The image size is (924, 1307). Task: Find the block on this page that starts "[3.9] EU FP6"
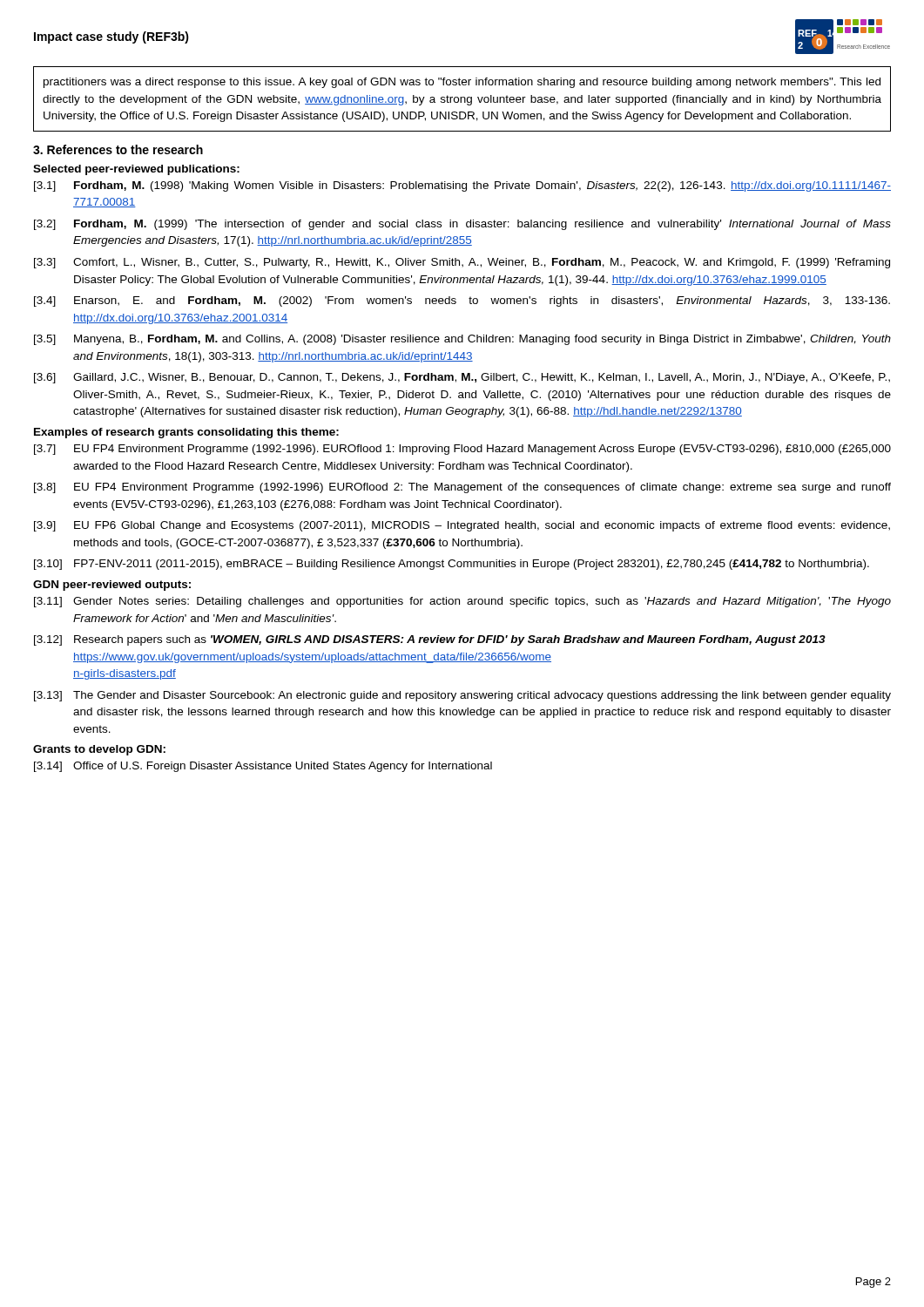(x=462, y=534)
